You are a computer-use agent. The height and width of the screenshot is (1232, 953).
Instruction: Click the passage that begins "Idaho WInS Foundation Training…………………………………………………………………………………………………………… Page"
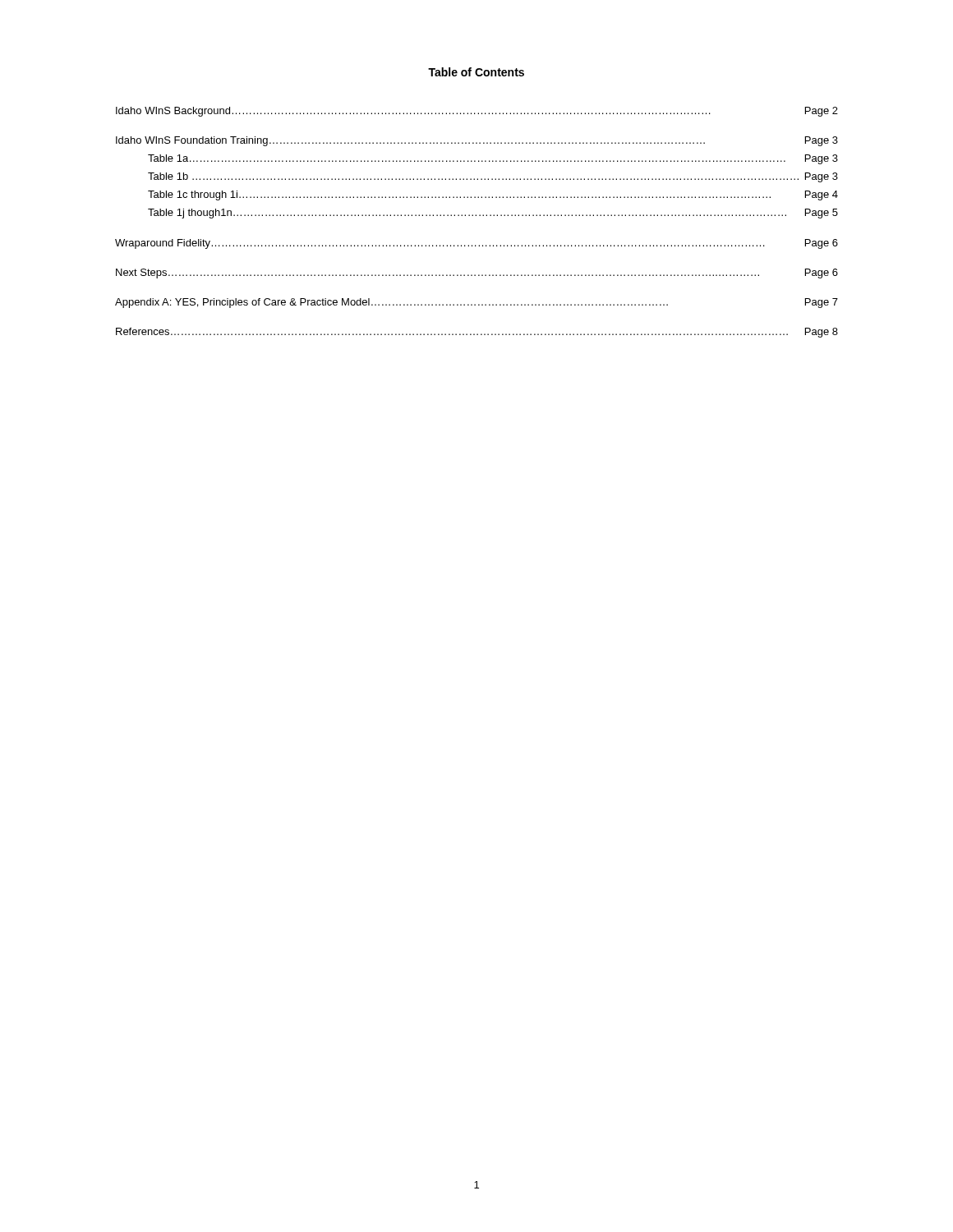point(476,141)
